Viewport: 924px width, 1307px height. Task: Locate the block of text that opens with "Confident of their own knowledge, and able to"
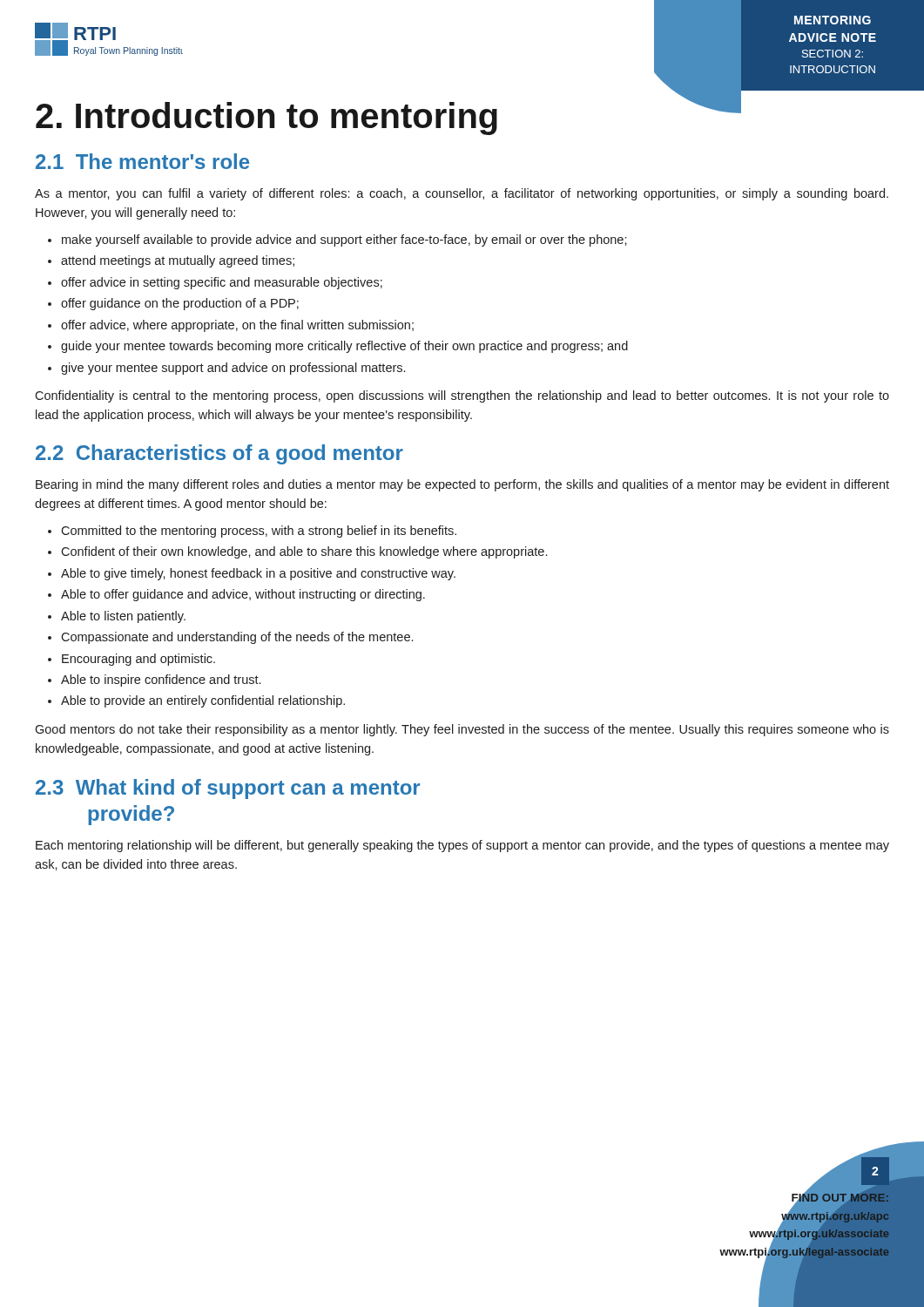[x=305, y=552]
